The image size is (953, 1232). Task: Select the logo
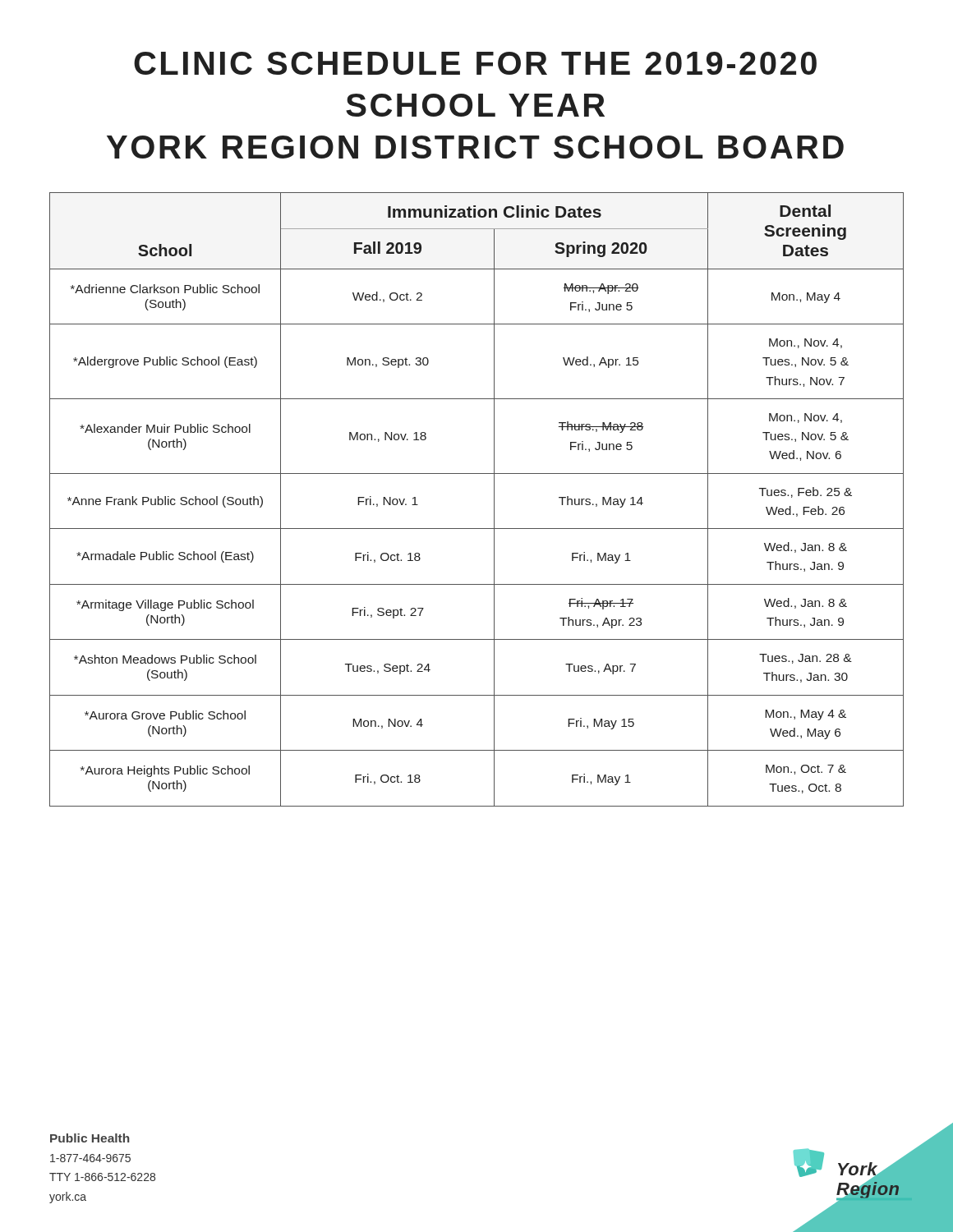pos(850,1177)
